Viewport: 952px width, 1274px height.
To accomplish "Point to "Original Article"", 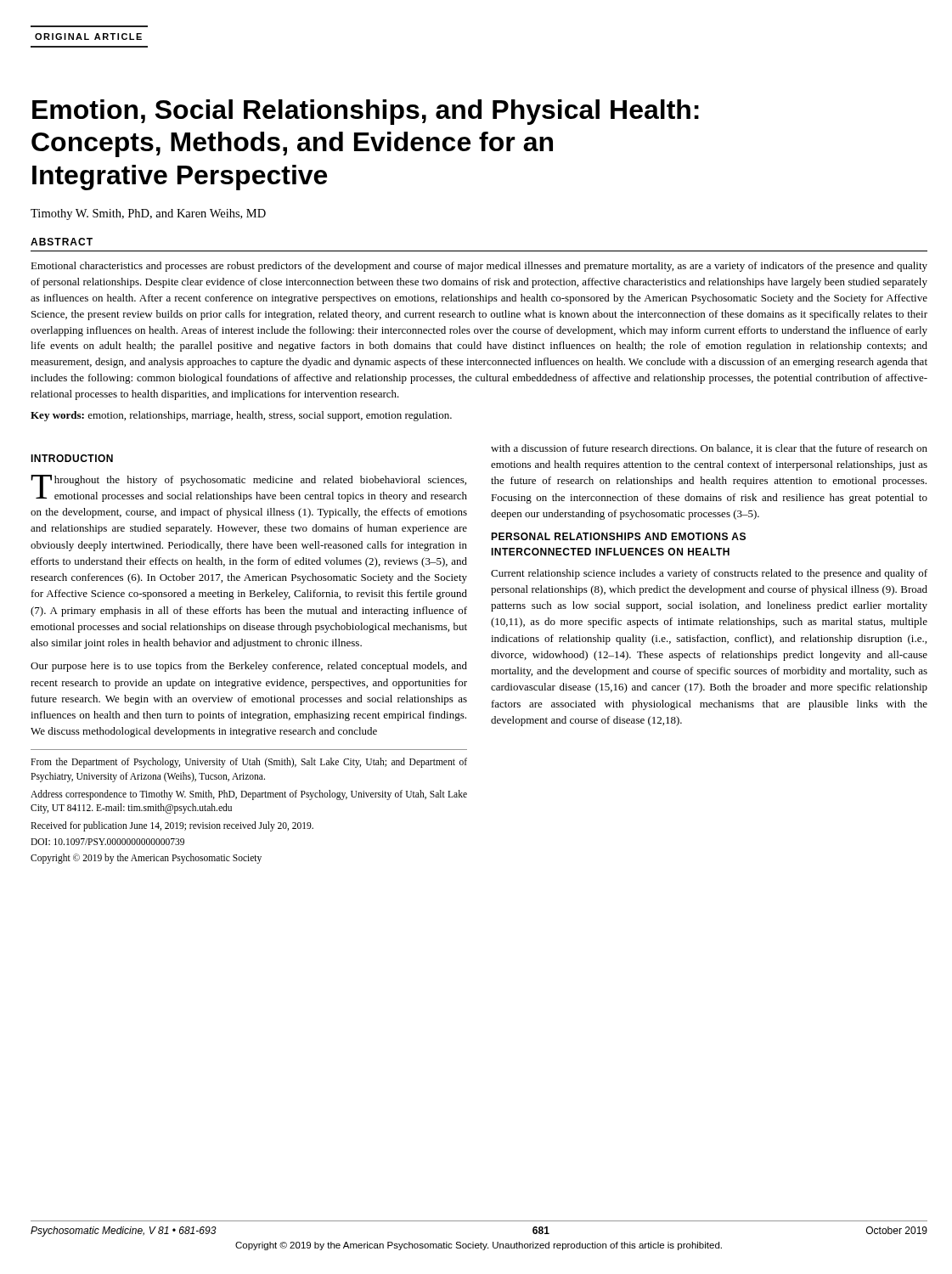I will coord(89,37).
